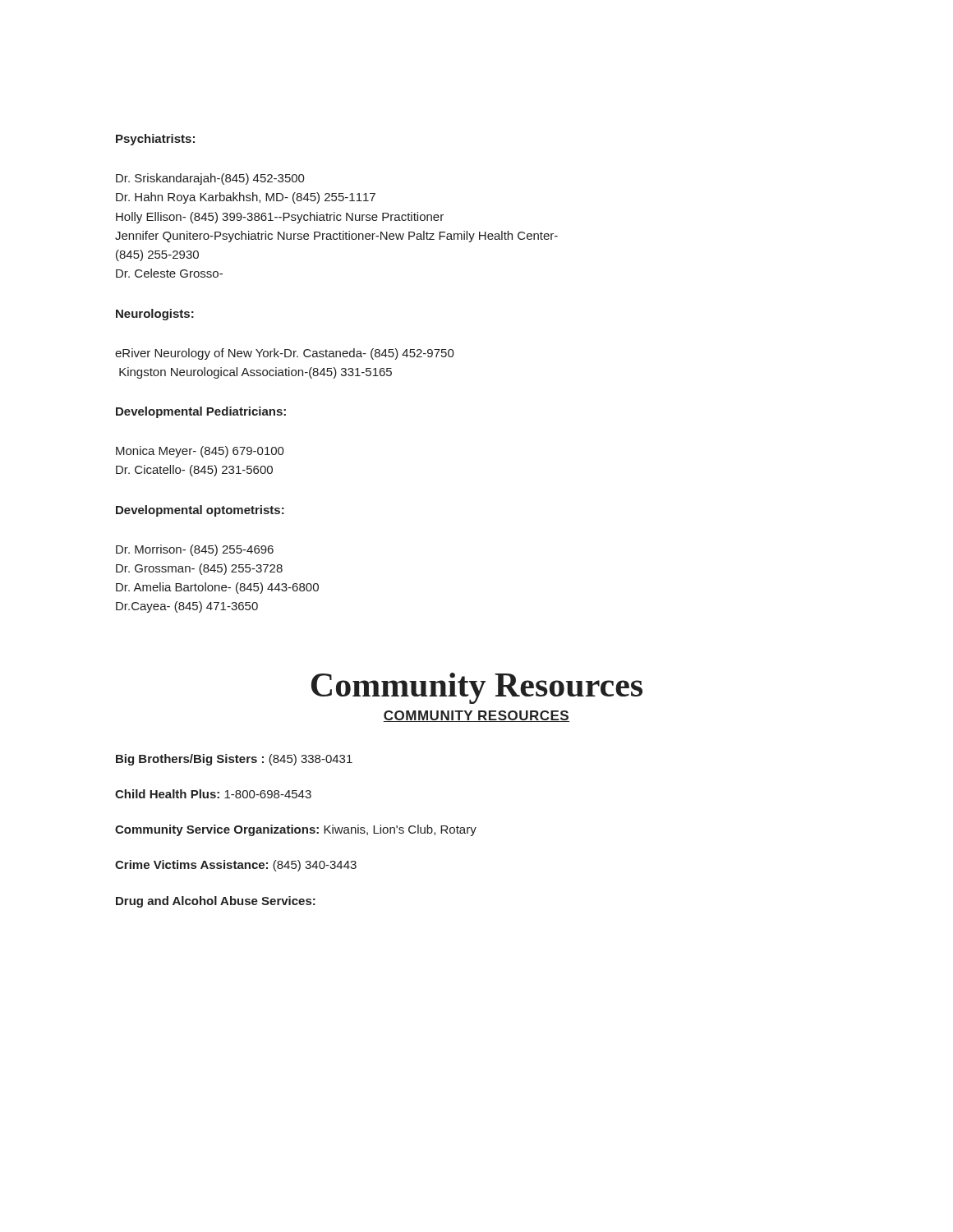Where does it say "Child Health Plus: 1-800-698-4543"?

coord(213,794)
